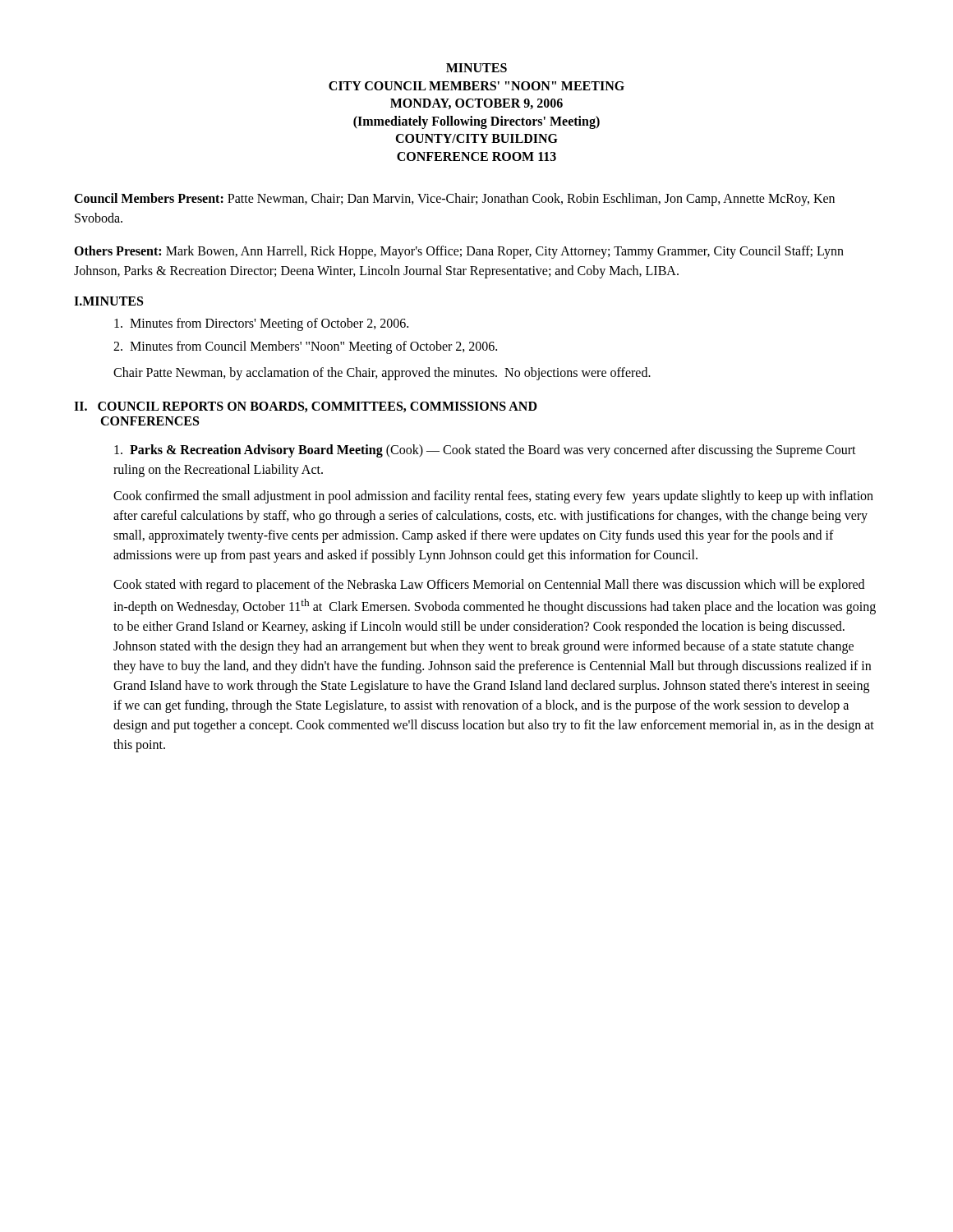Click the passage that begins "Others Present: Mark Bowen, Ann"
This screenshot has height=1232, width=953.
476,261
